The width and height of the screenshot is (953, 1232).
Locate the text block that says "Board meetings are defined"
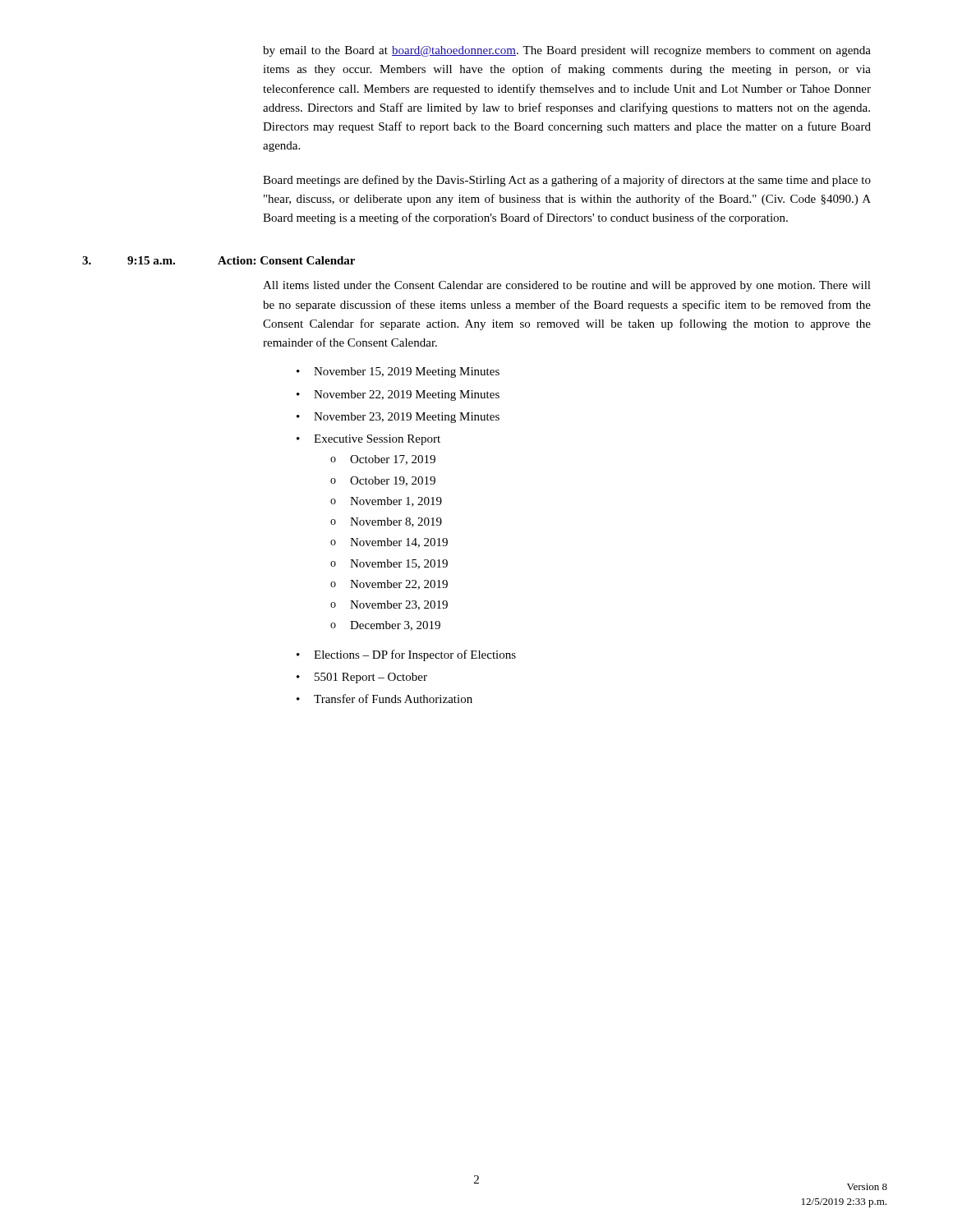pyautogui.click(x=567, y=199)
